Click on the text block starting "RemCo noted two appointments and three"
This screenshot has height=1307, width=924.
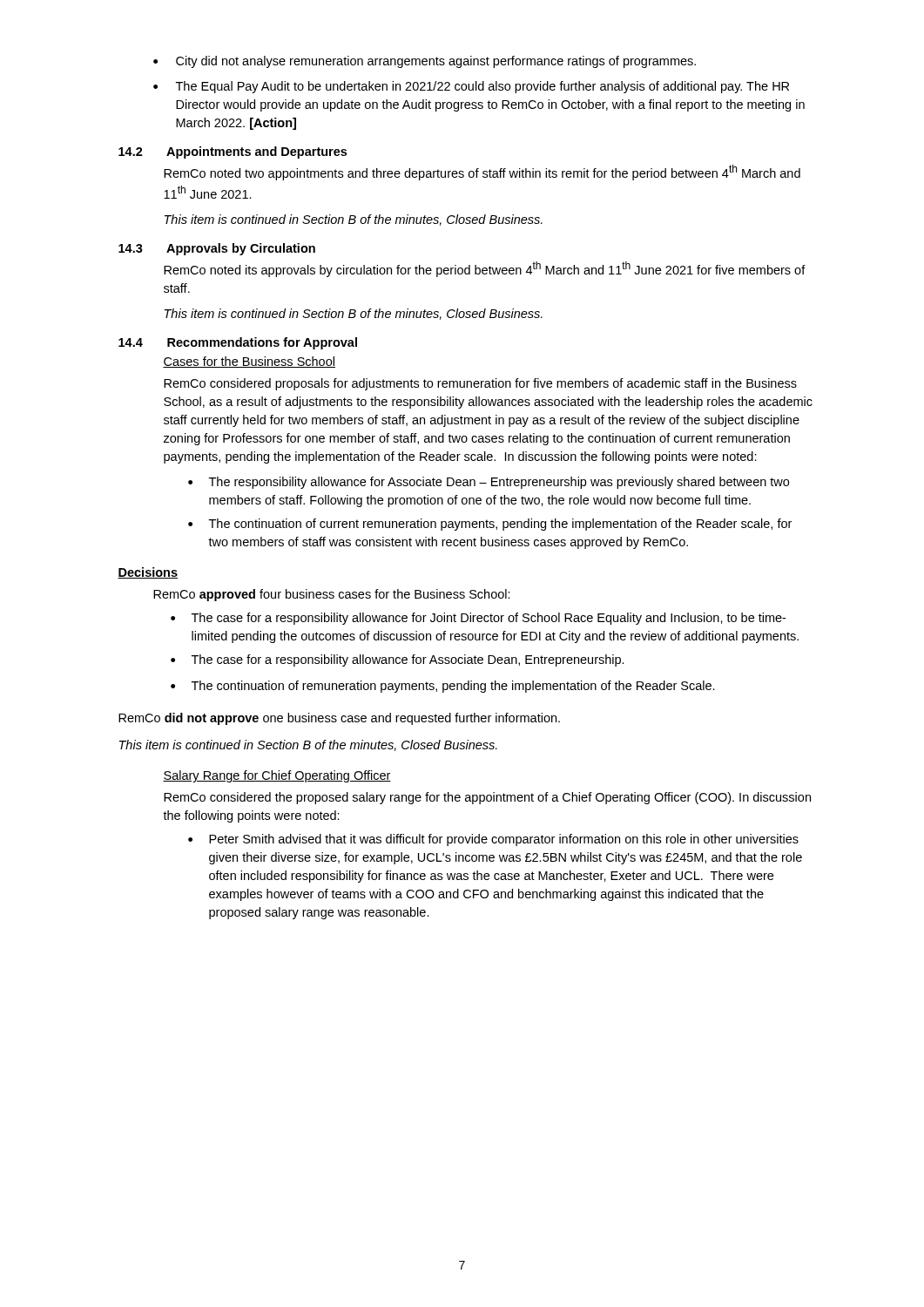(482, 182)
